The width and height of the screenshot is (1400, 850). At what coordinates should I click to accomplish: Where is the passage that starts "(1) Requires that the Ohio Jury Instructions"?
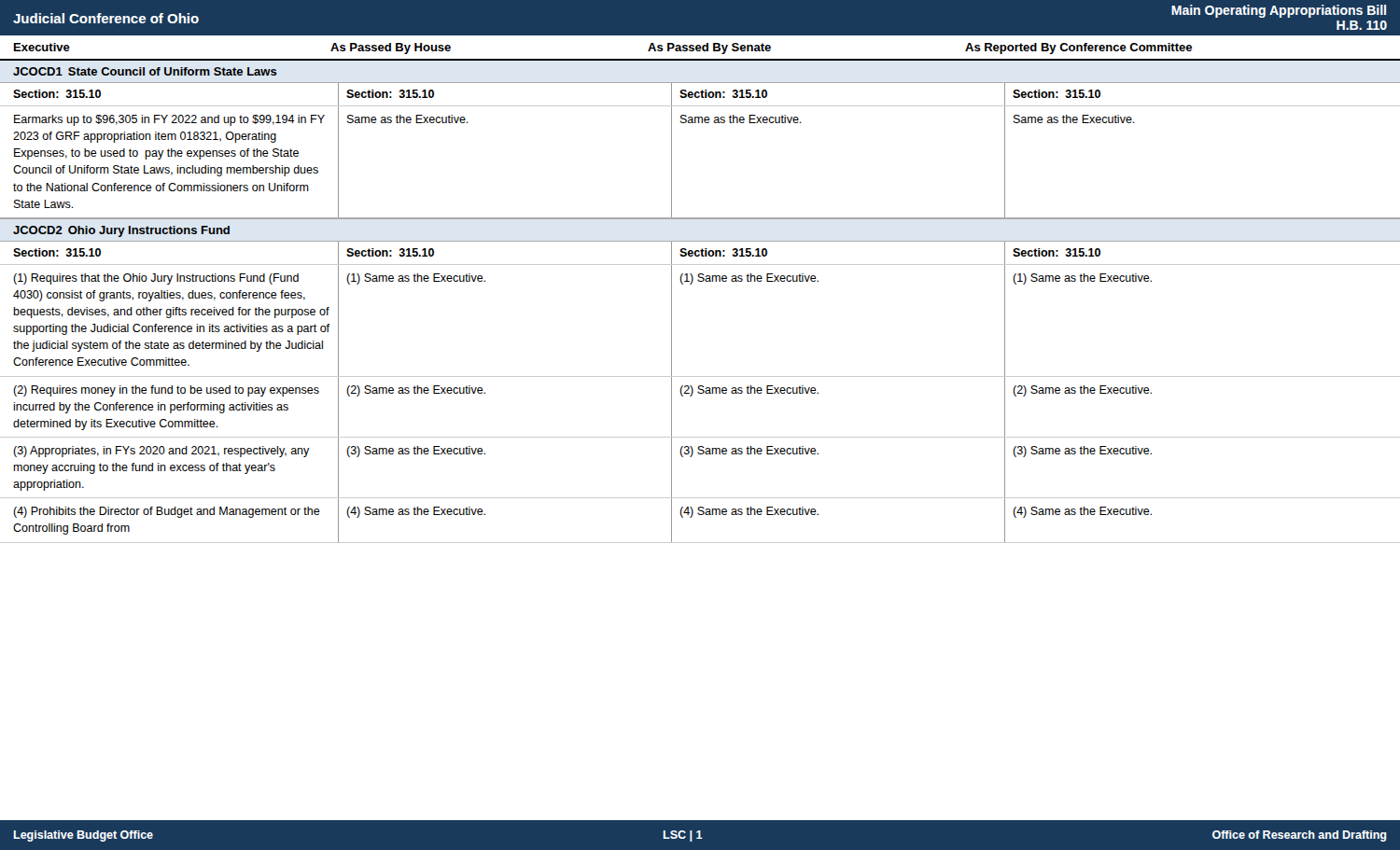[700, 320]
